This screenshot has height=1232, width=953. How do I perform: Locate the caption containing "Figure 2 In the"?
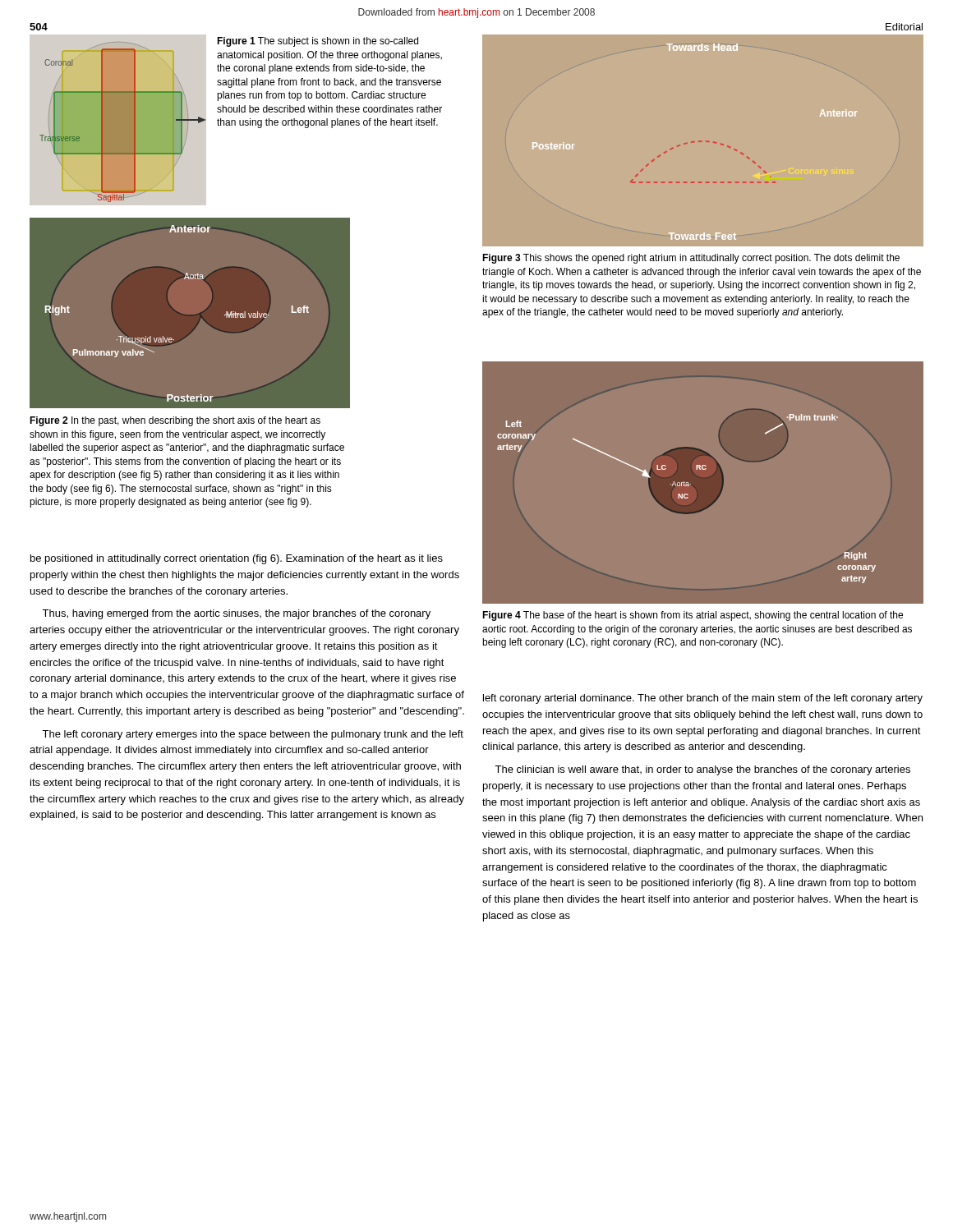pyautogui.click(x=187, y=461)
